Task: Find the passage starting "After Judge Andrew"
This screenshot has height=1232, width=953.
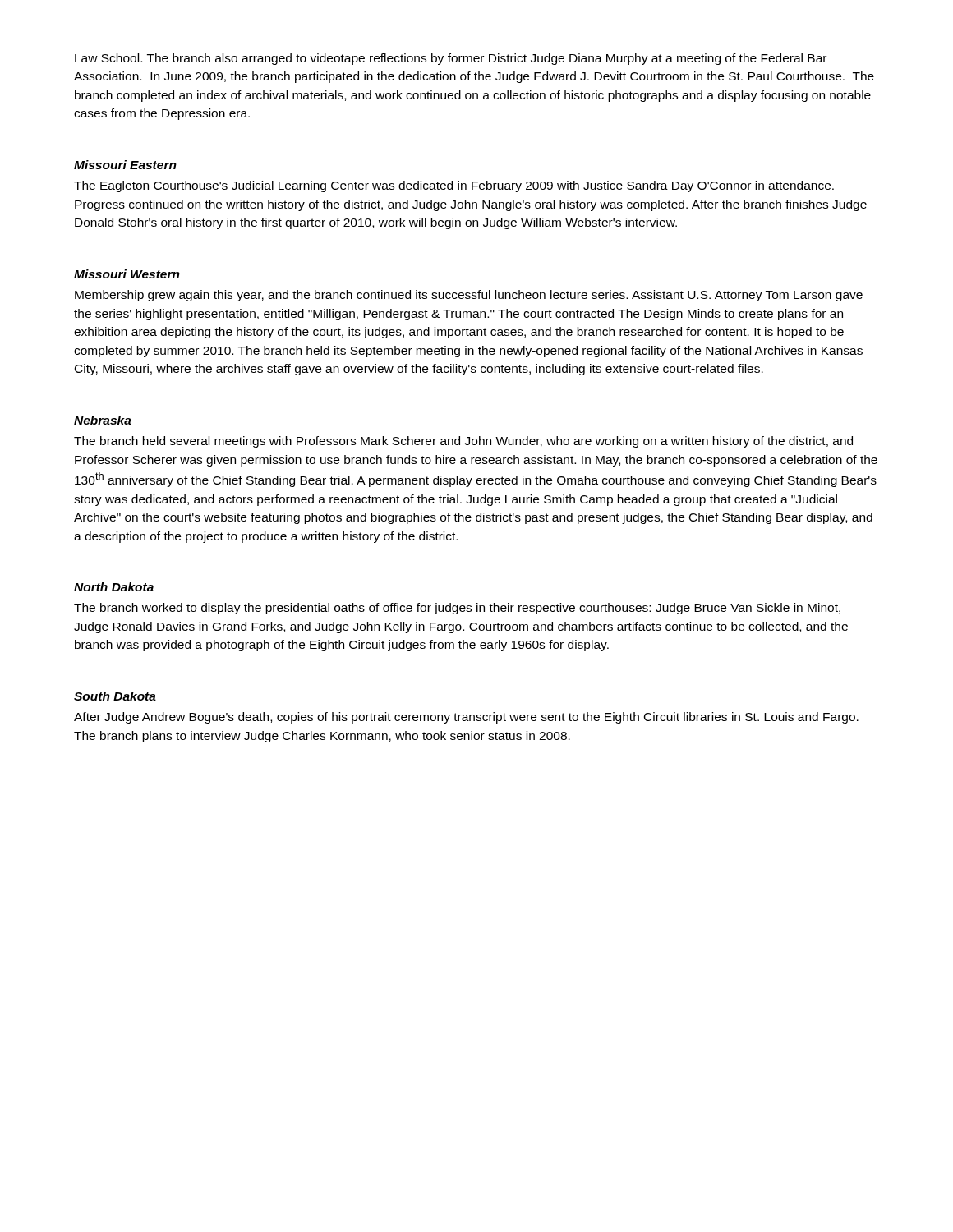Action: pos(476,727)
